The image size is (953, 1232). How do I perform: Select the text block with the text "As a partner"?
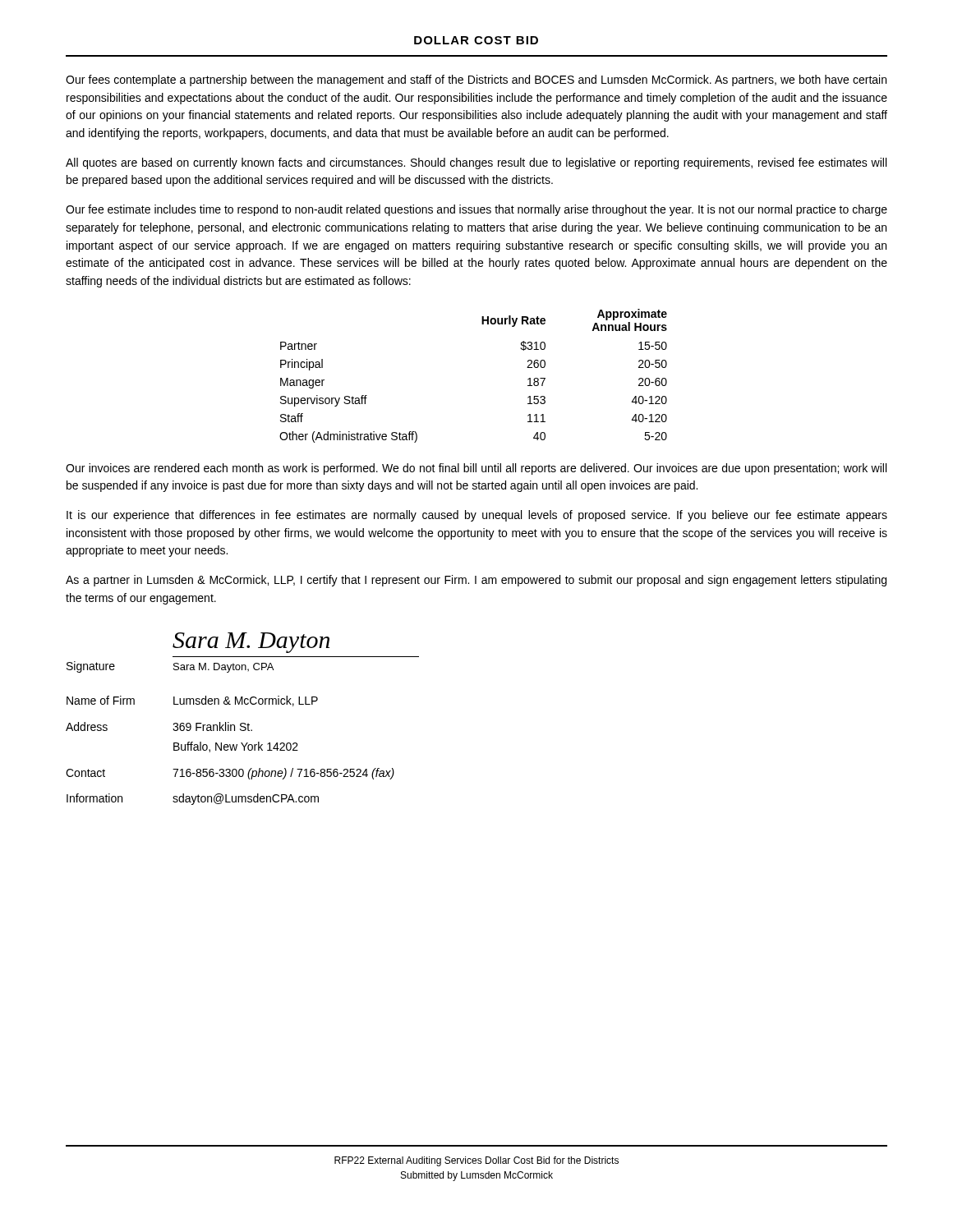(476, 589)
